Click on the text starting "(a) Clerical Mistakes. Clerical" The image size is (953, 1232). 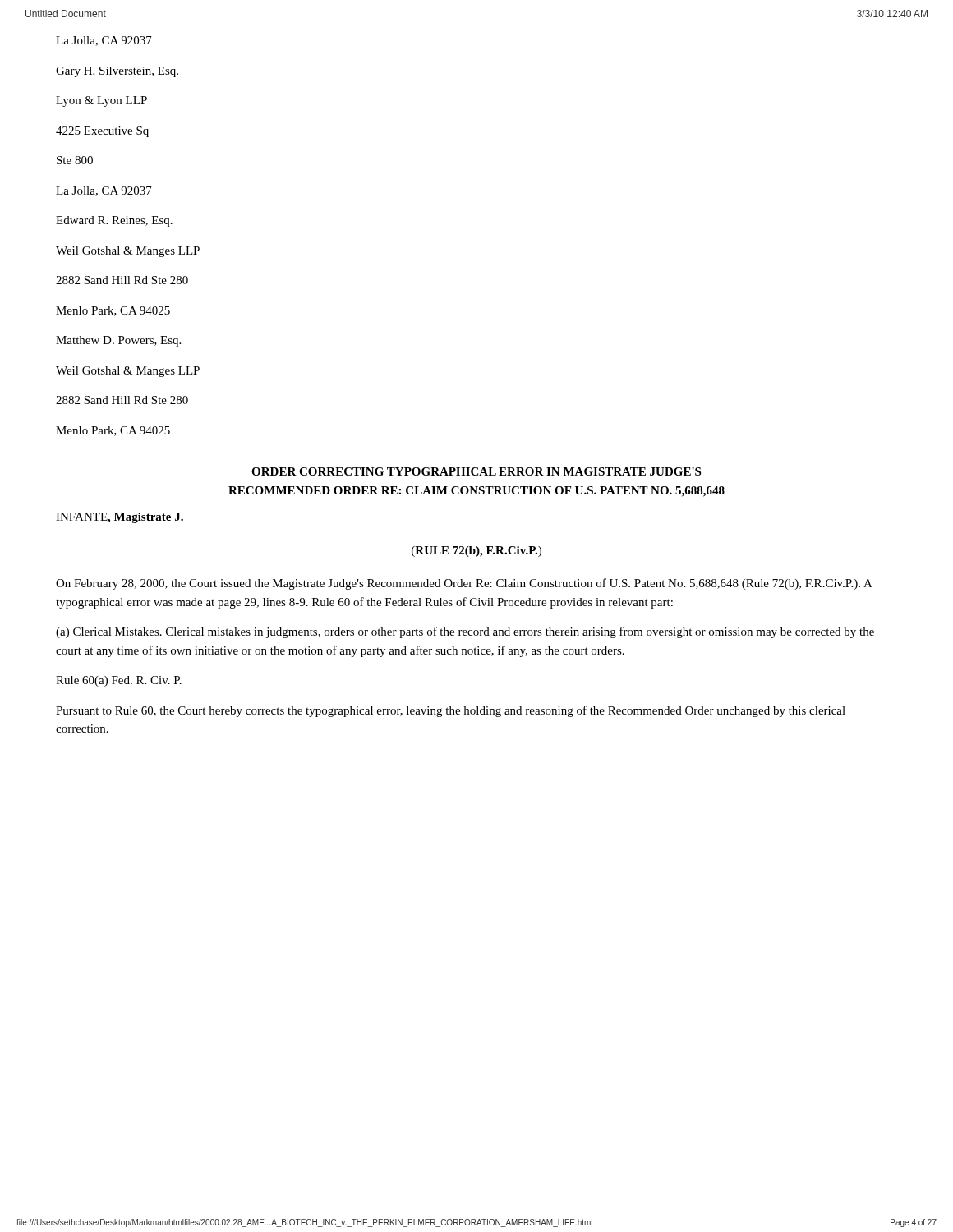(465, 641)
